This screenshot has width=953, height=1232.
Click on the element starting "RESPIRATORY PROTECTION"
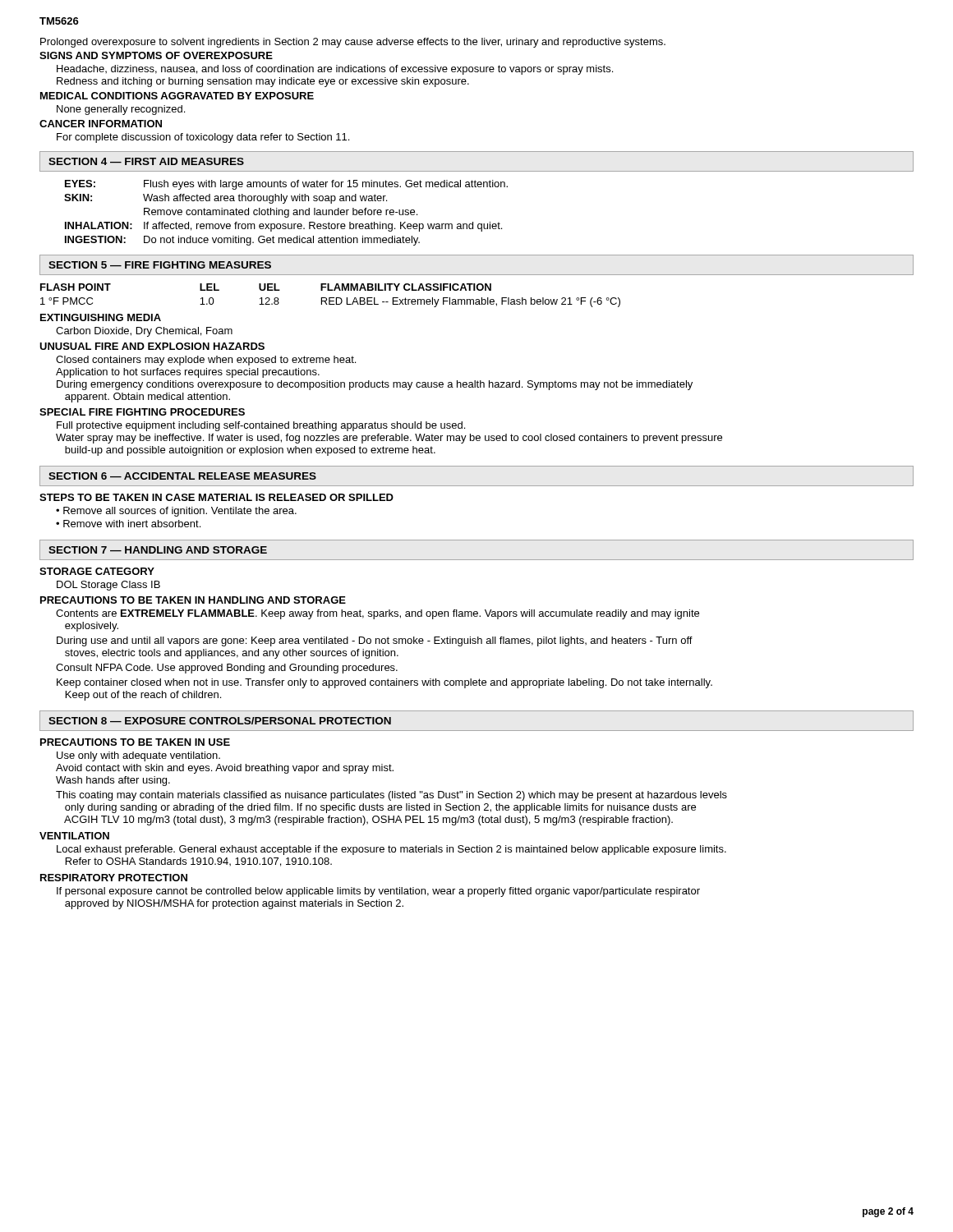click(114, 878)
